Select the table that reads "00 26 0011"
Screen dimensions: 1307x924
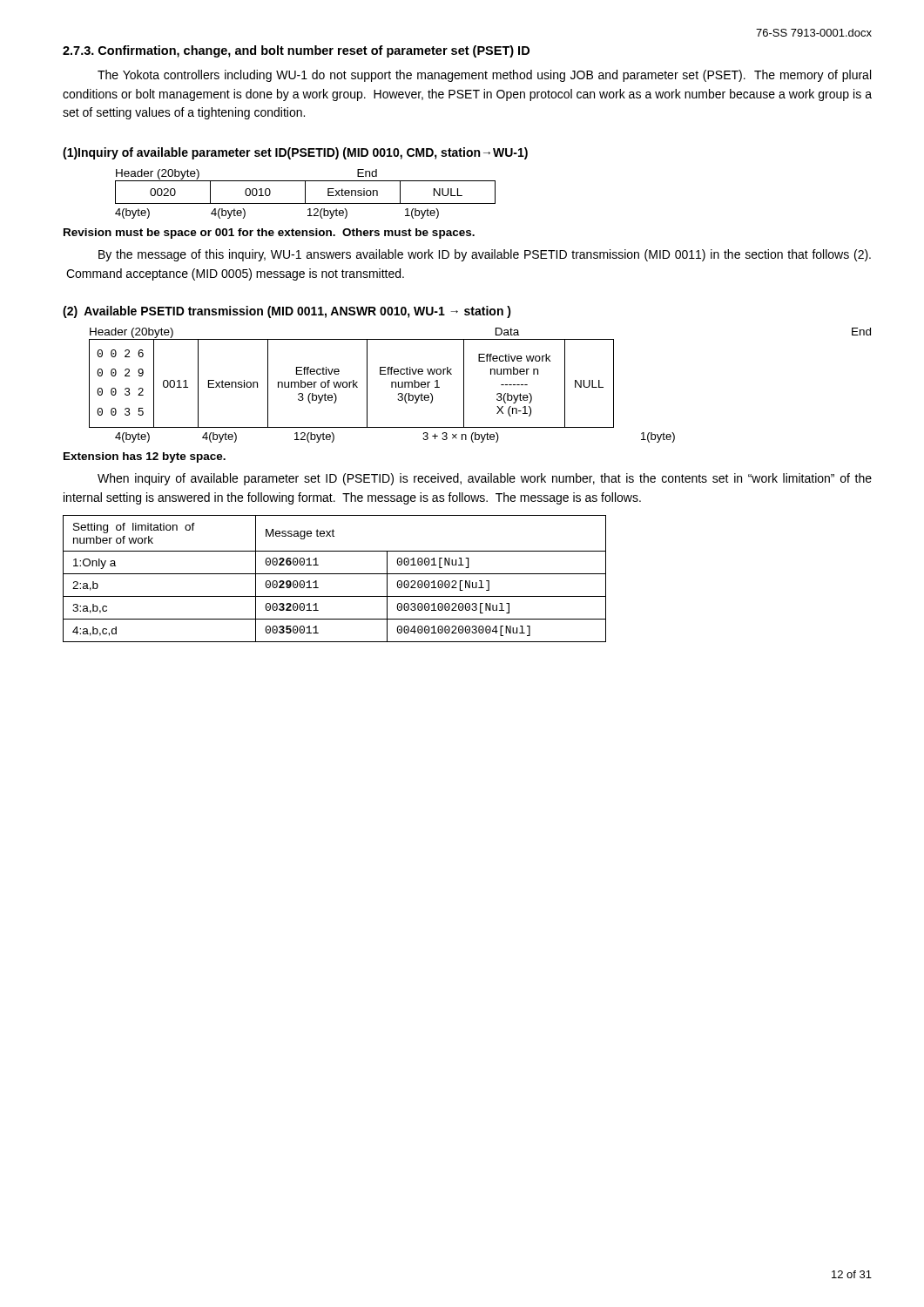467,578
